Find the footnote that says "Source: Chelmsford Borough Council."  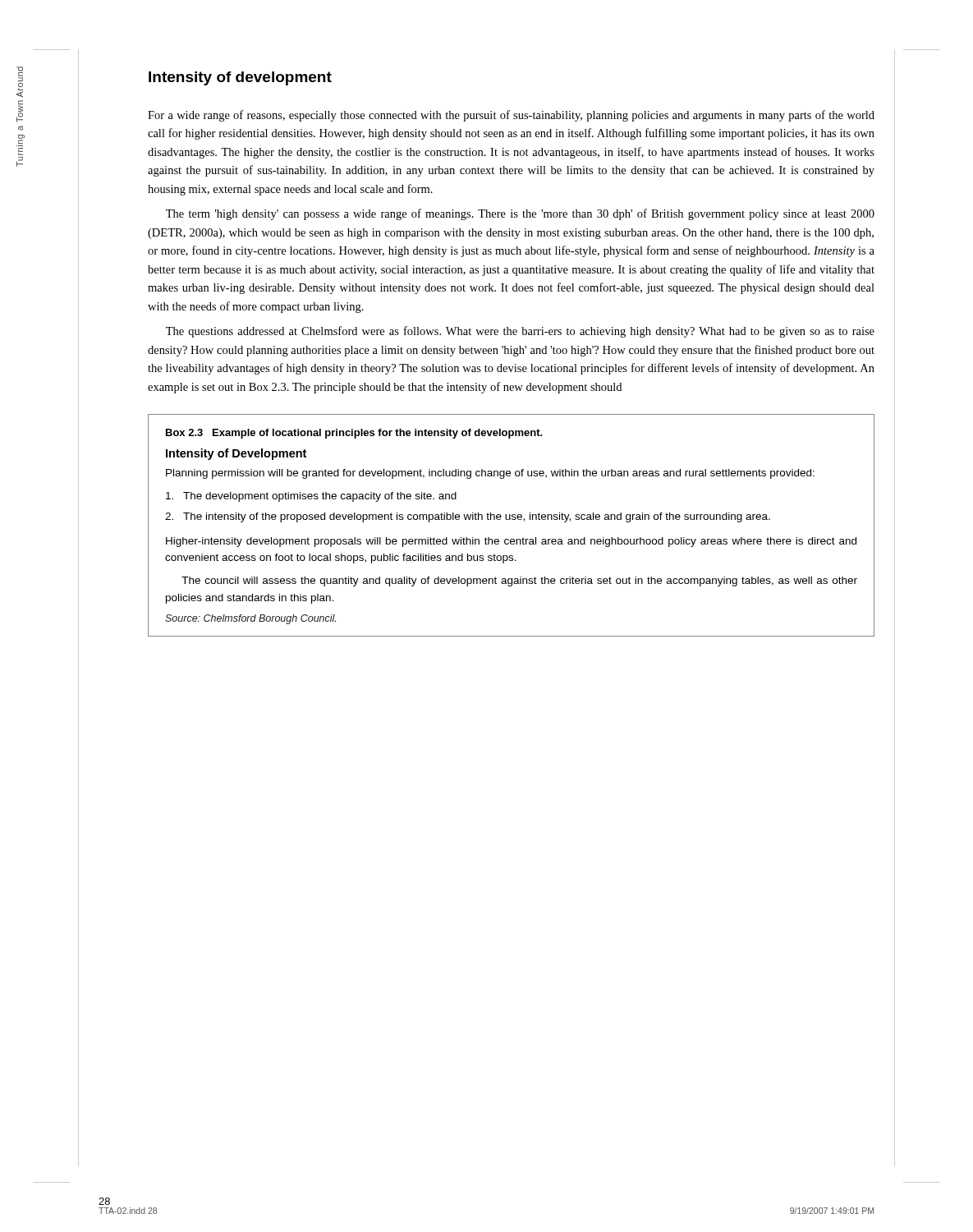pos(251,618)
